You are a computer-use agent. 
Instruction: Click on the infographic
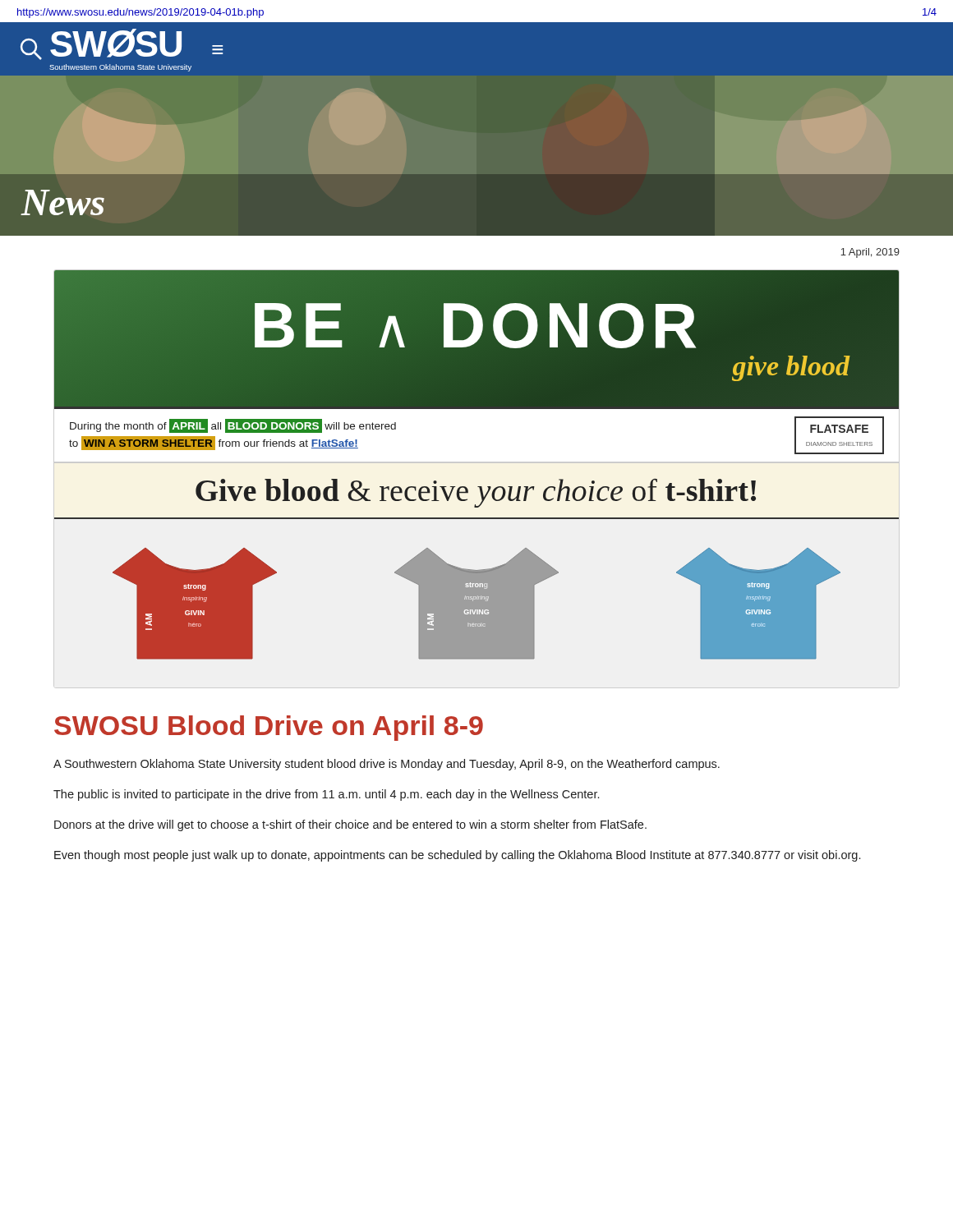(x=476, y=479)
